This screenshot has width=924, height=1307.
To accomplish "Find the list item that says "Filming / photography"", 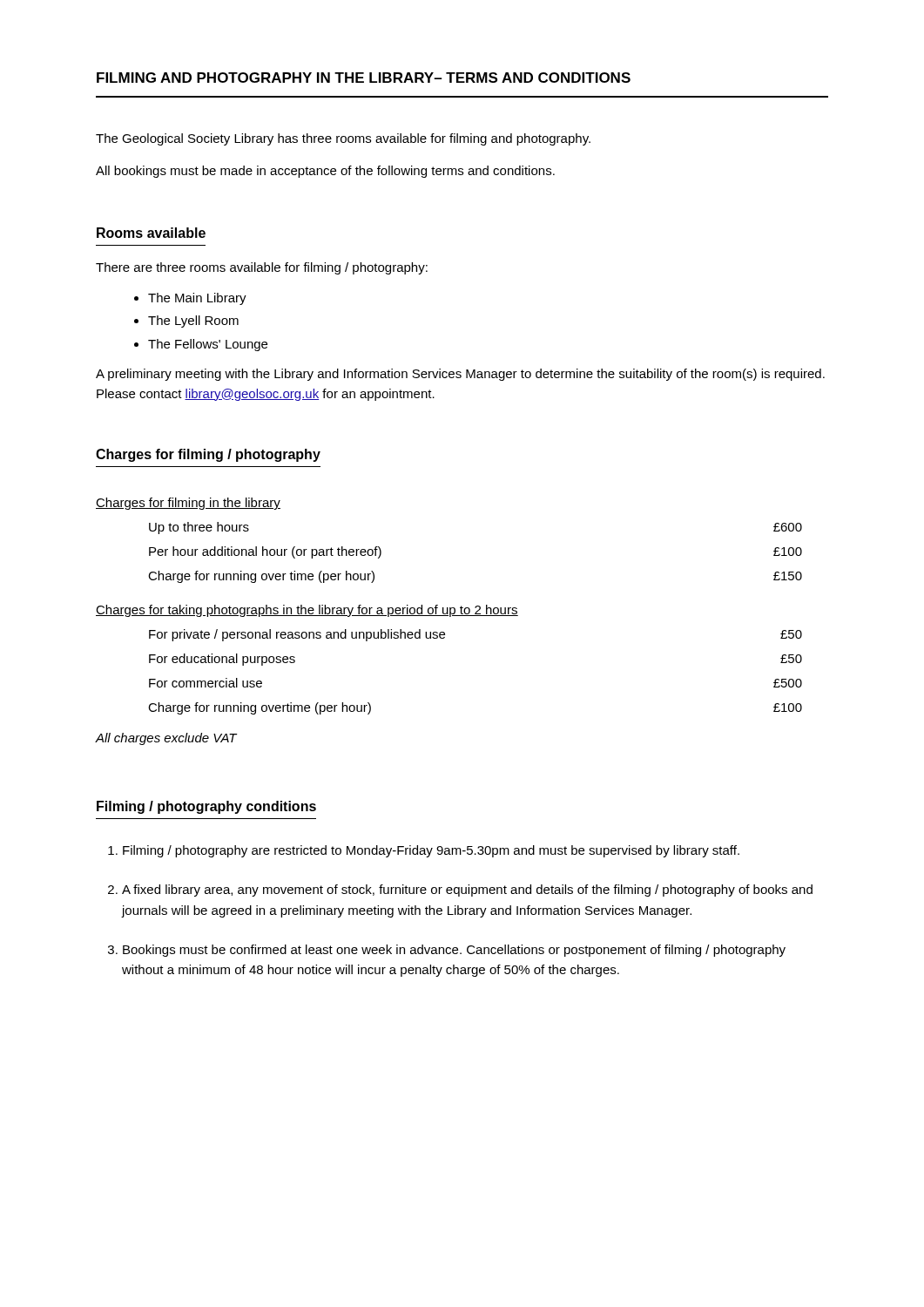I will (431, 850).
